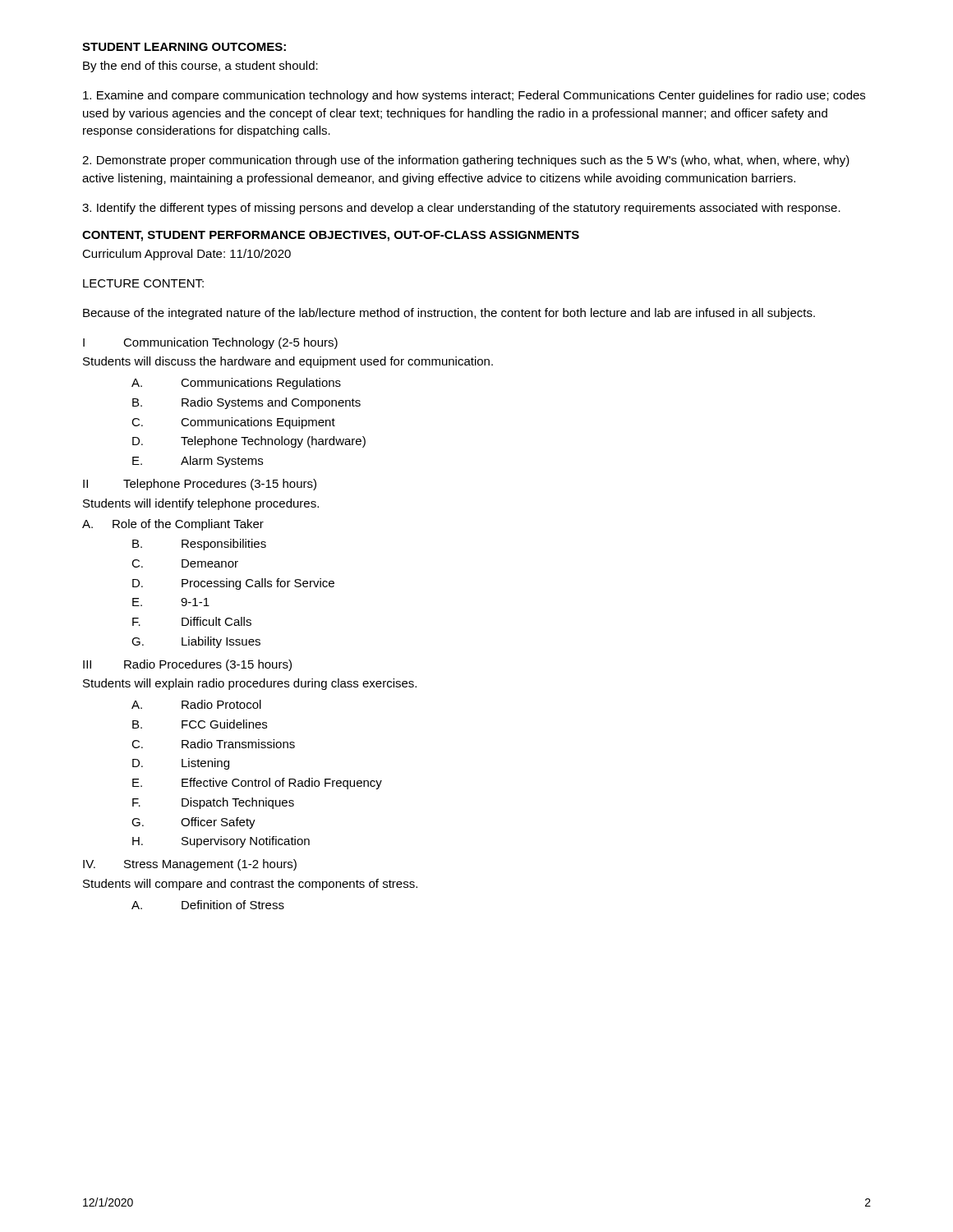
Task: Select the text block starting "A. Radio Protocol"
Action: tap(197, 705)
